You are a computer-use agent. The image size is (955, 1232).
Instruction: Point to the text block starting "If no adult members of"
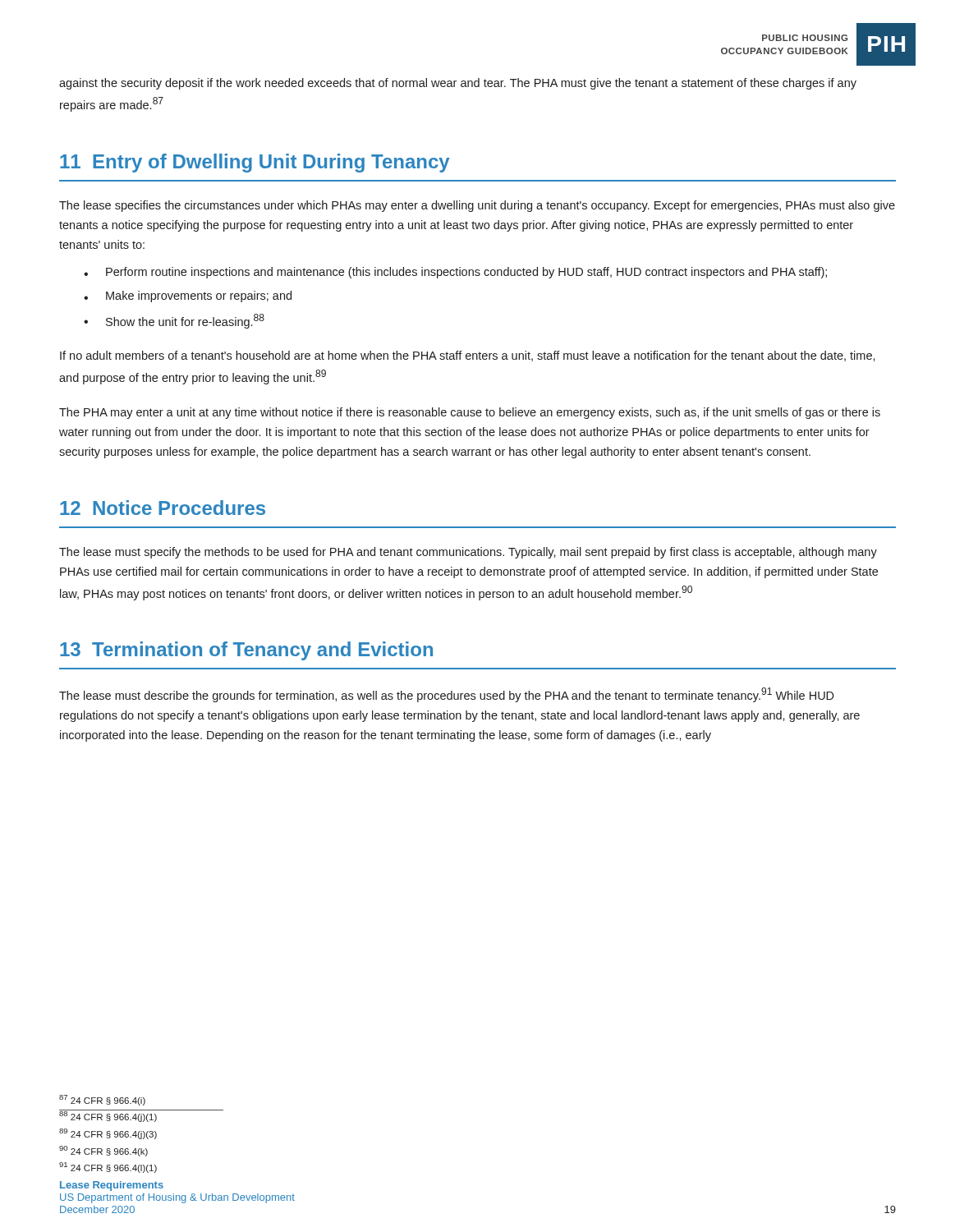pyautogui.click(x=467, y=367)
